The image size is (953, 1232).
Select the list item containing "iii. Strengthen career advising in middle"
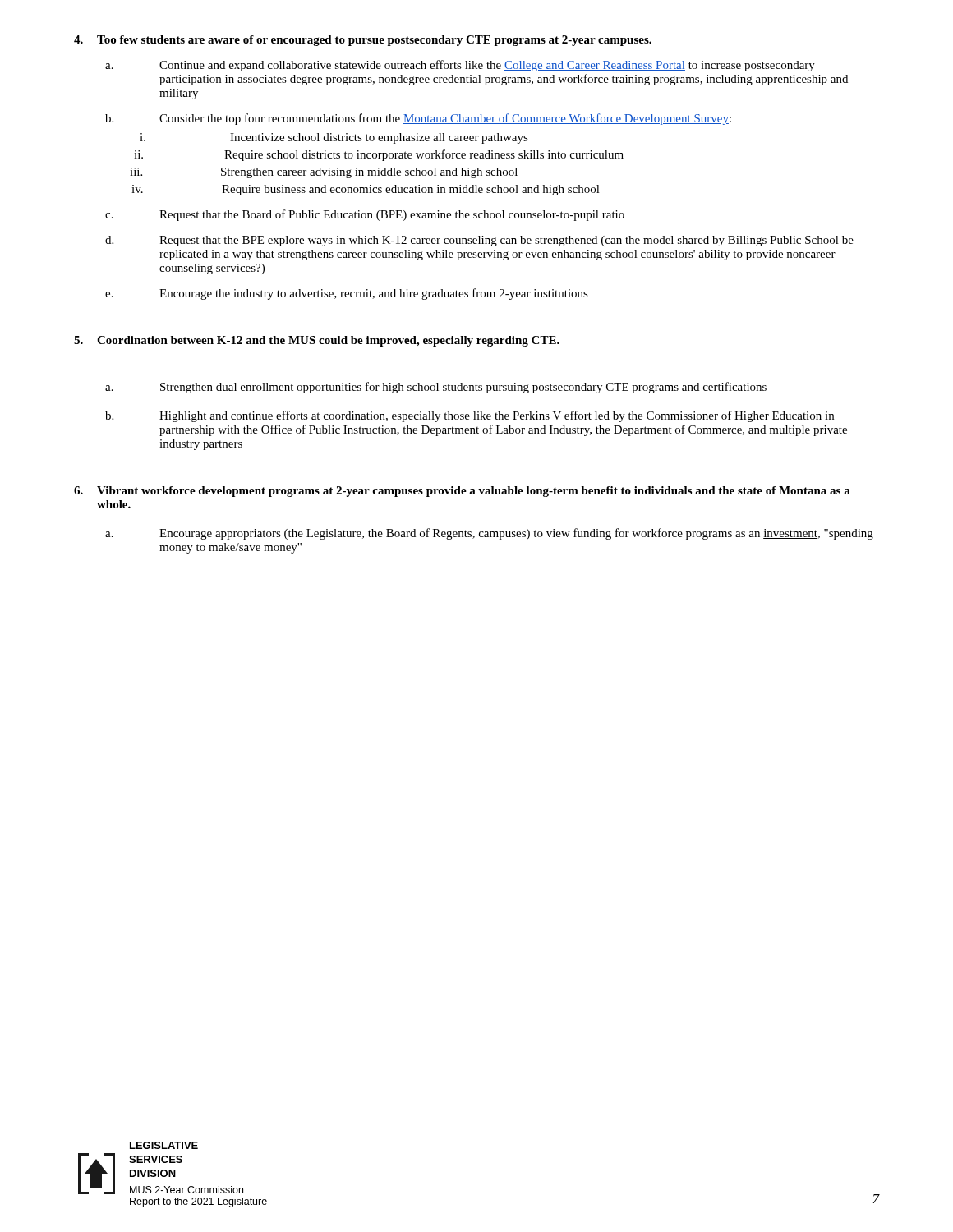pos(476,172)
